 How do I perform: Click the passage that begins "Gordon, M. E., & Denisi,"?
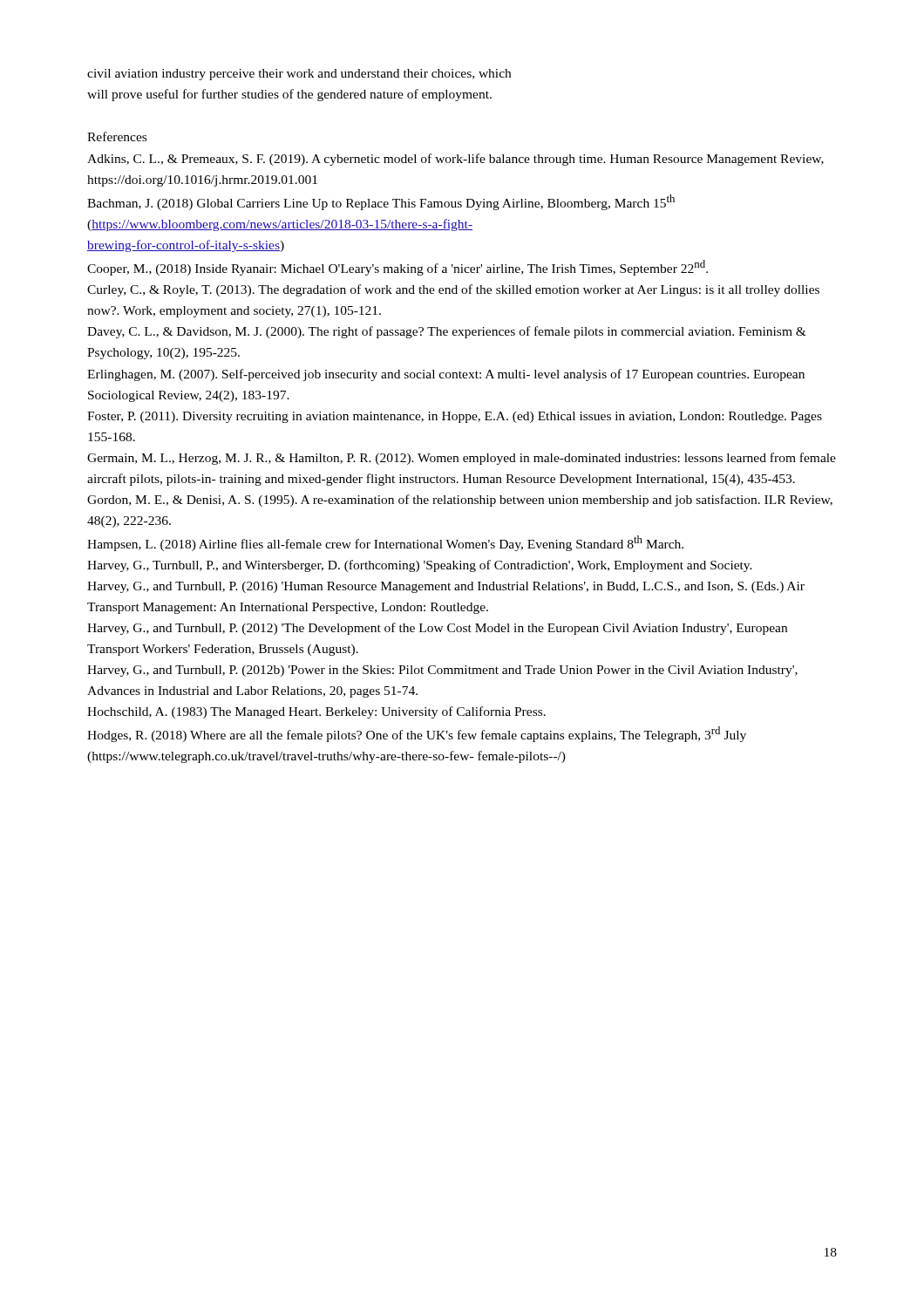coord(460,509)
